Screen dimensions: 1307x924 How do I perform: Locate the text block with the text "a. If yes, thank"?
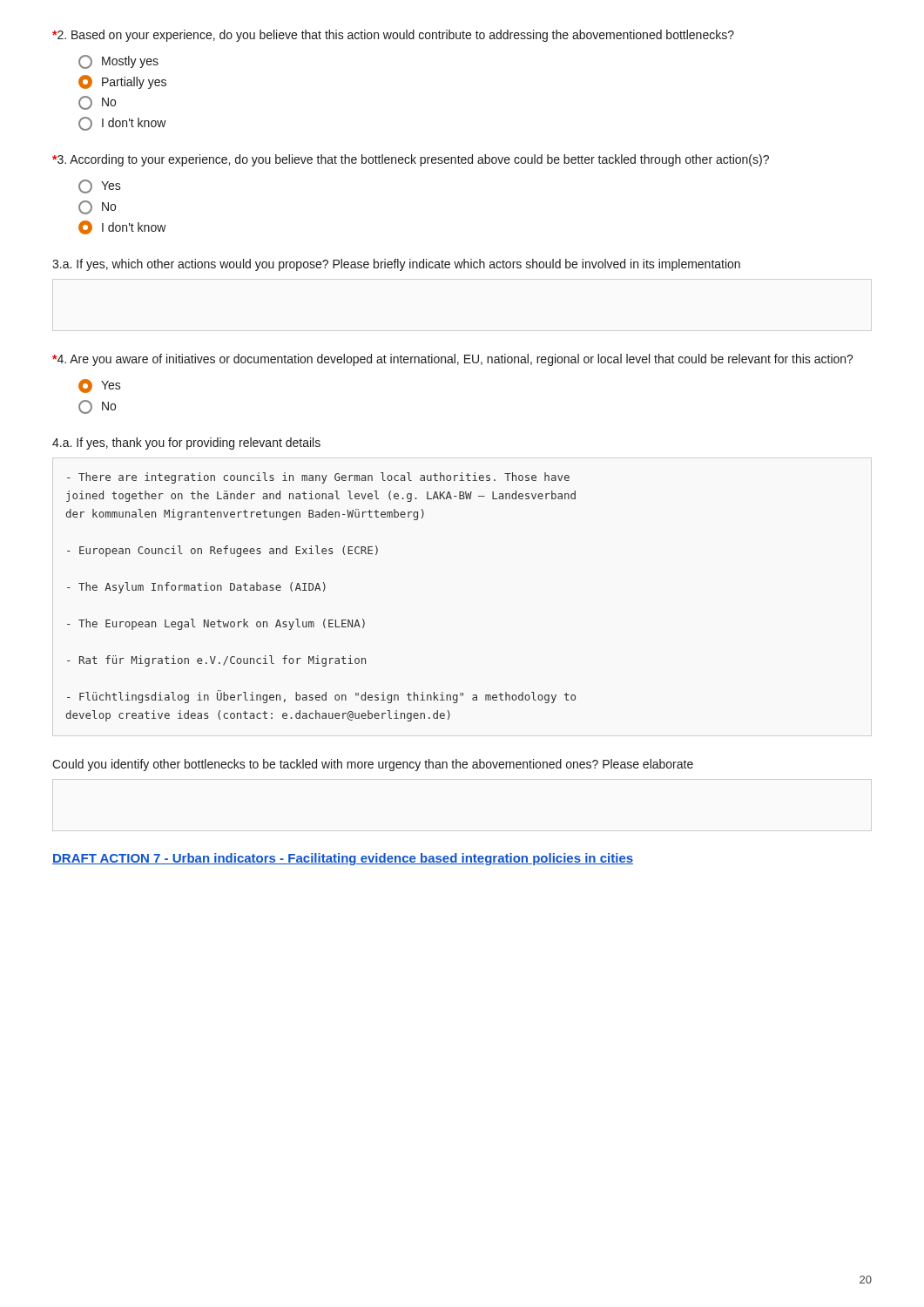(186, 444)
